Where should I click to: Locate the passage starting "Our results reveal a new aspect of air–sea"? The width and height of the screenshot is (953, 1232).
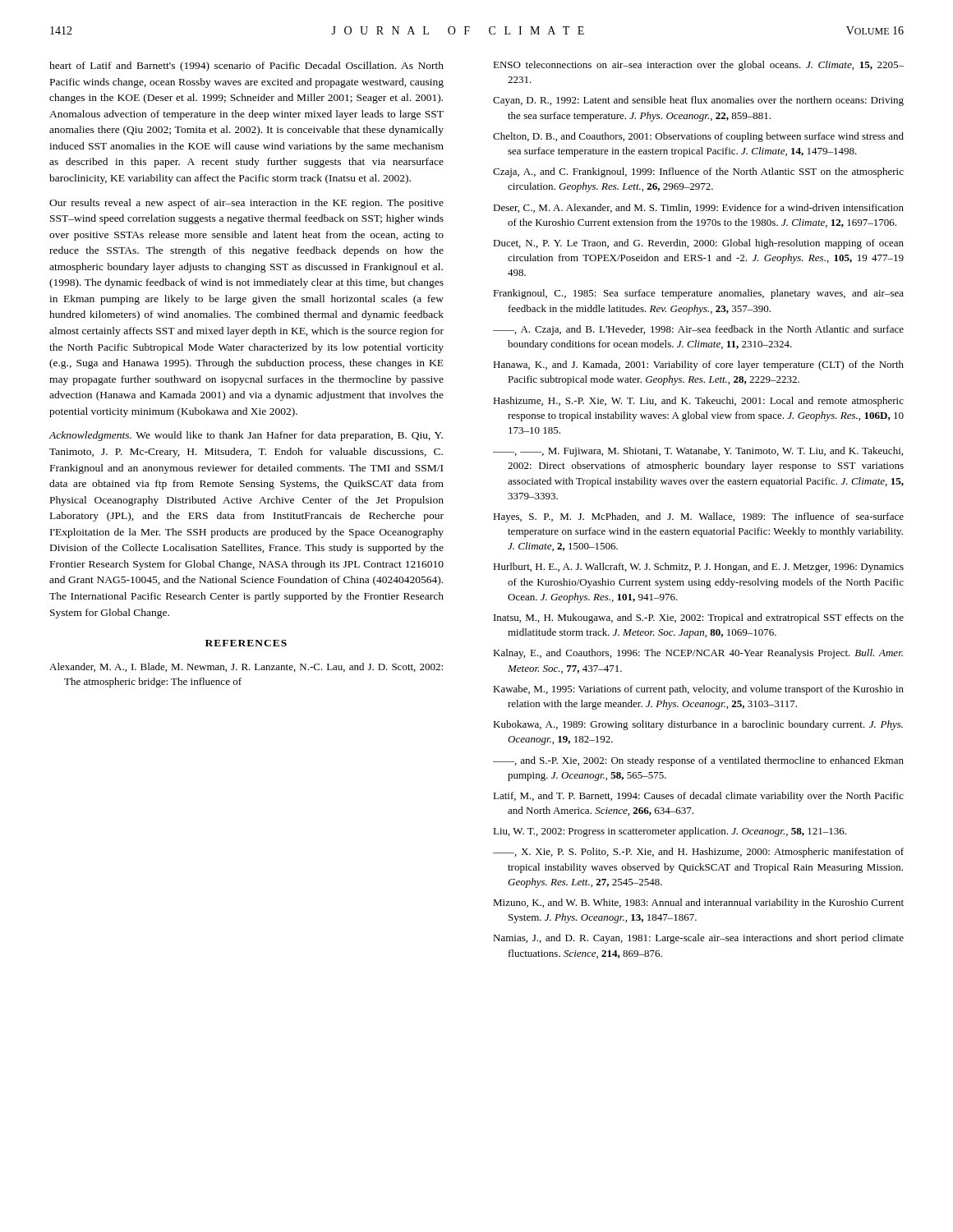click(246, 307)
